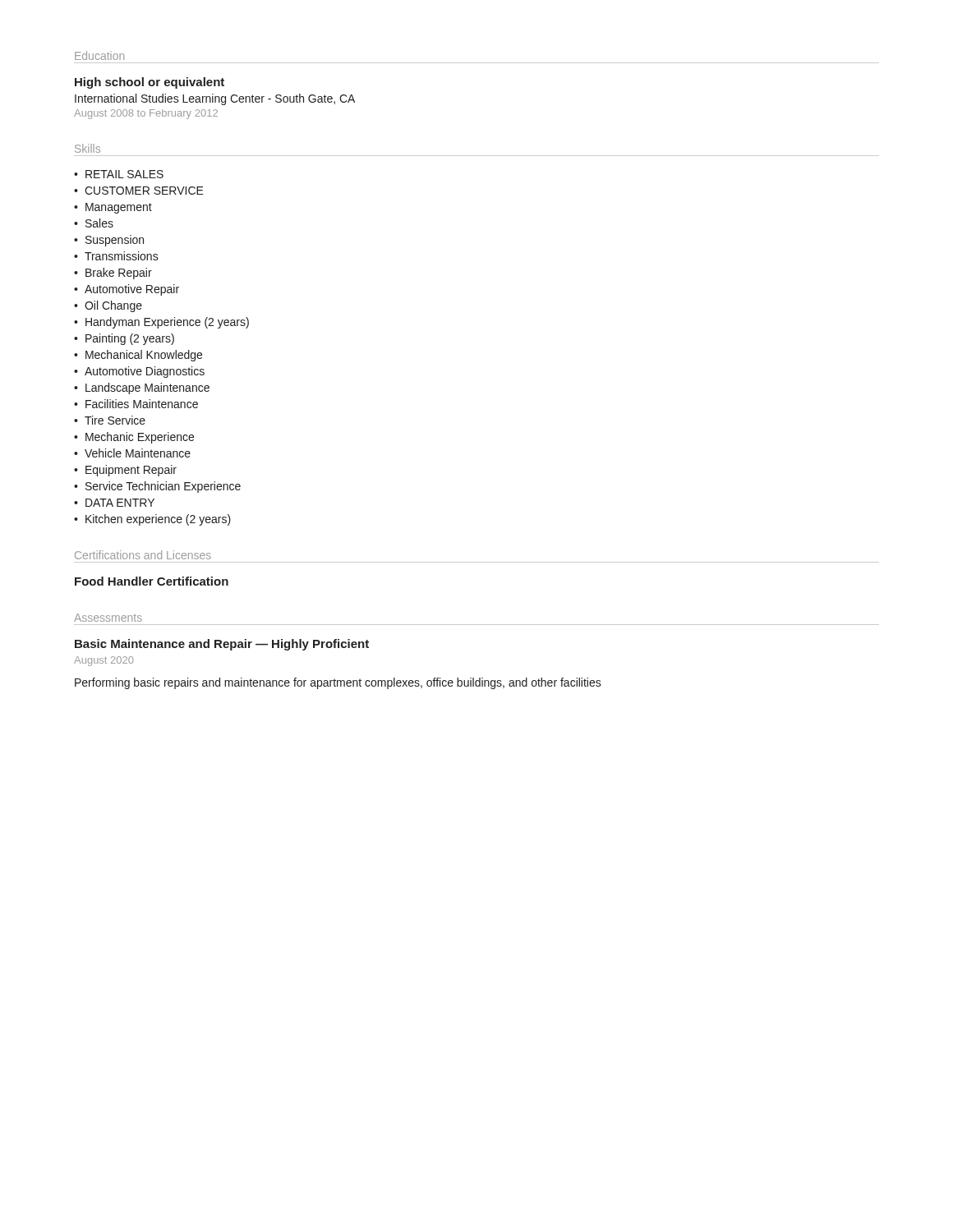Find the passage starting "Basic Maintenance and Repair —"

(222, 645)
